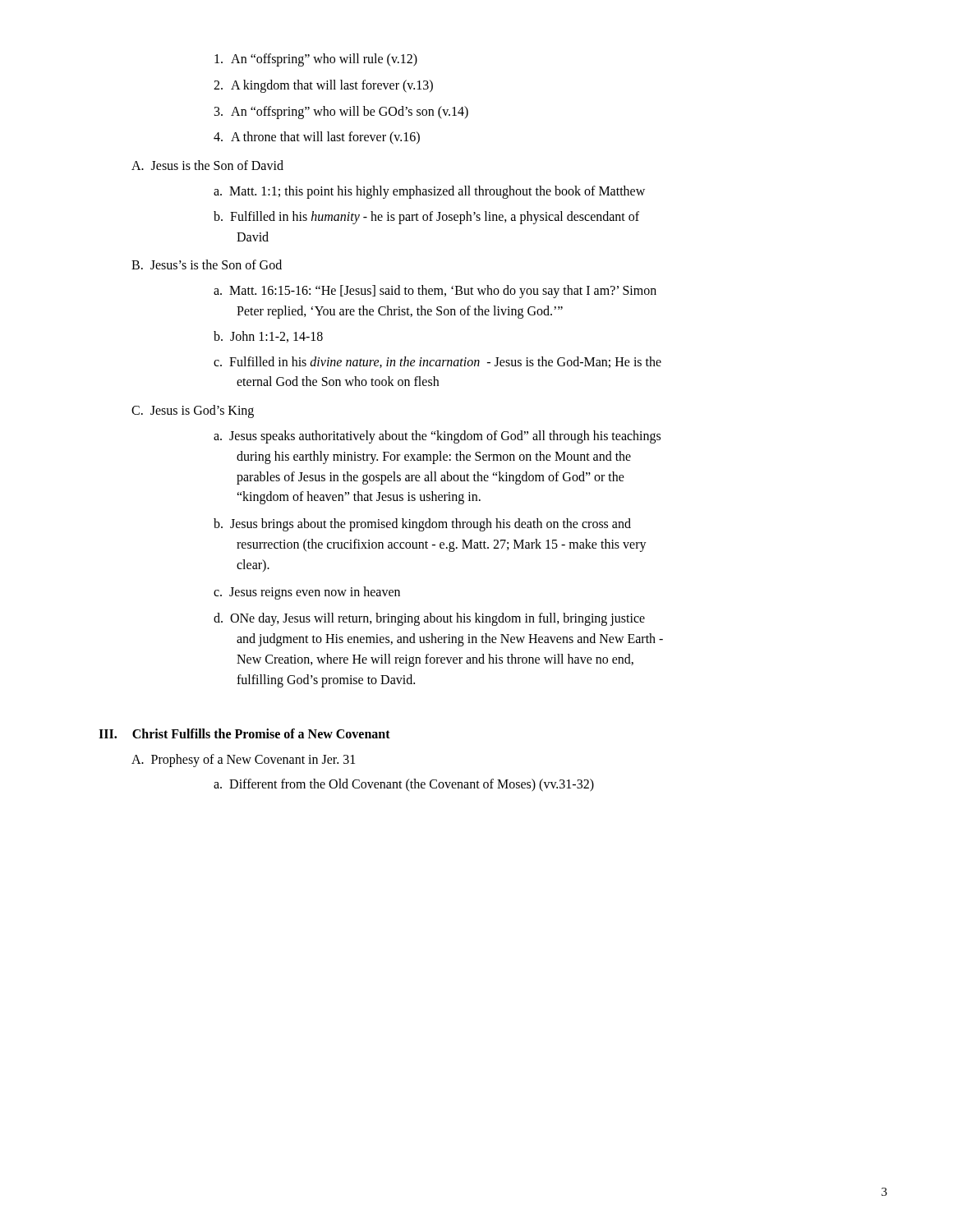
Task: Point to the element starting "a. Matt. 16:15-16: “He"
Action: tap(435, 301)
